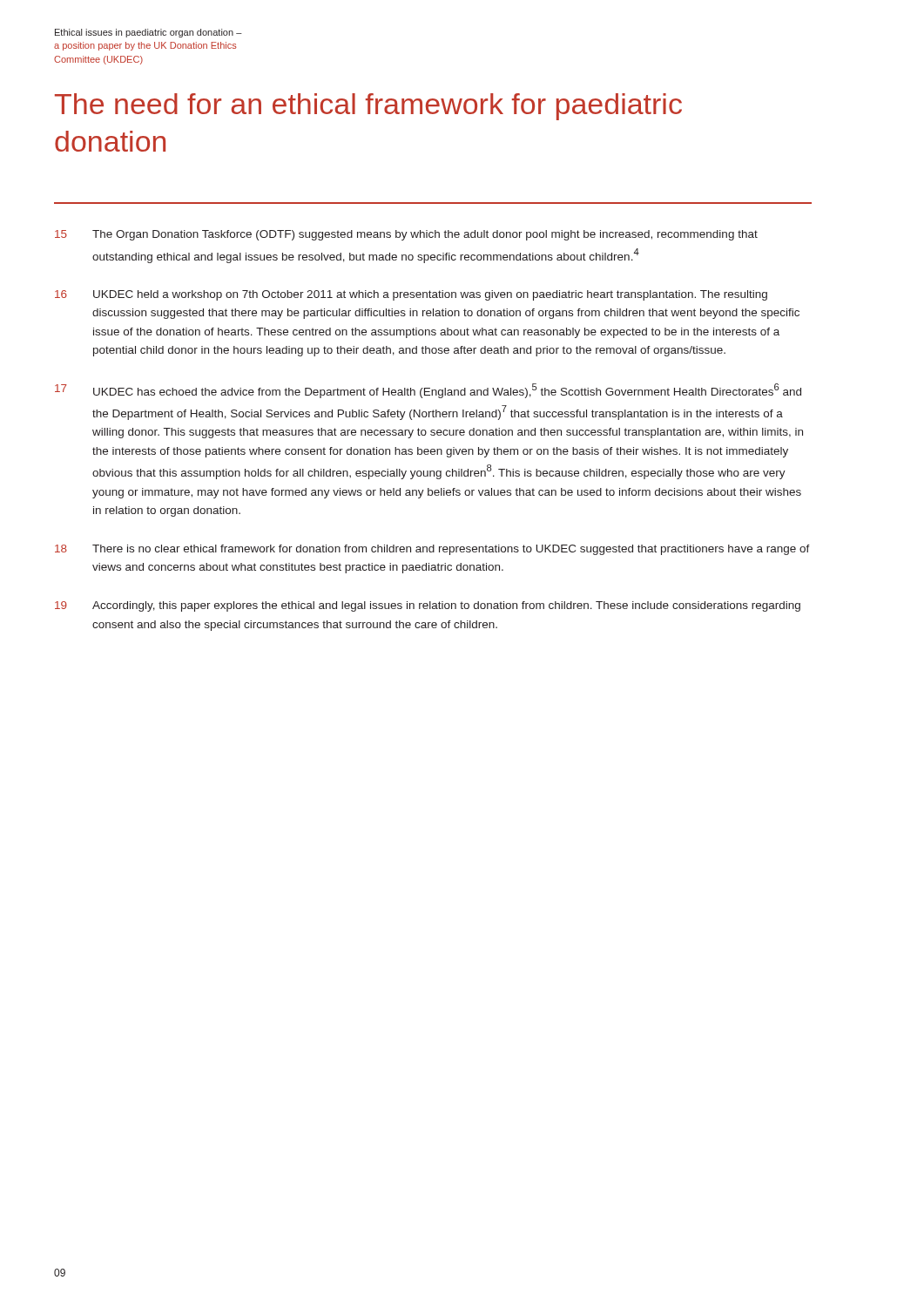The height and width of the screenshot is (1307, 924).
Task: Locate the block starting "15 The Organ Donation Taskforce (ODTF) suggested"
Action: pos(433,245)
